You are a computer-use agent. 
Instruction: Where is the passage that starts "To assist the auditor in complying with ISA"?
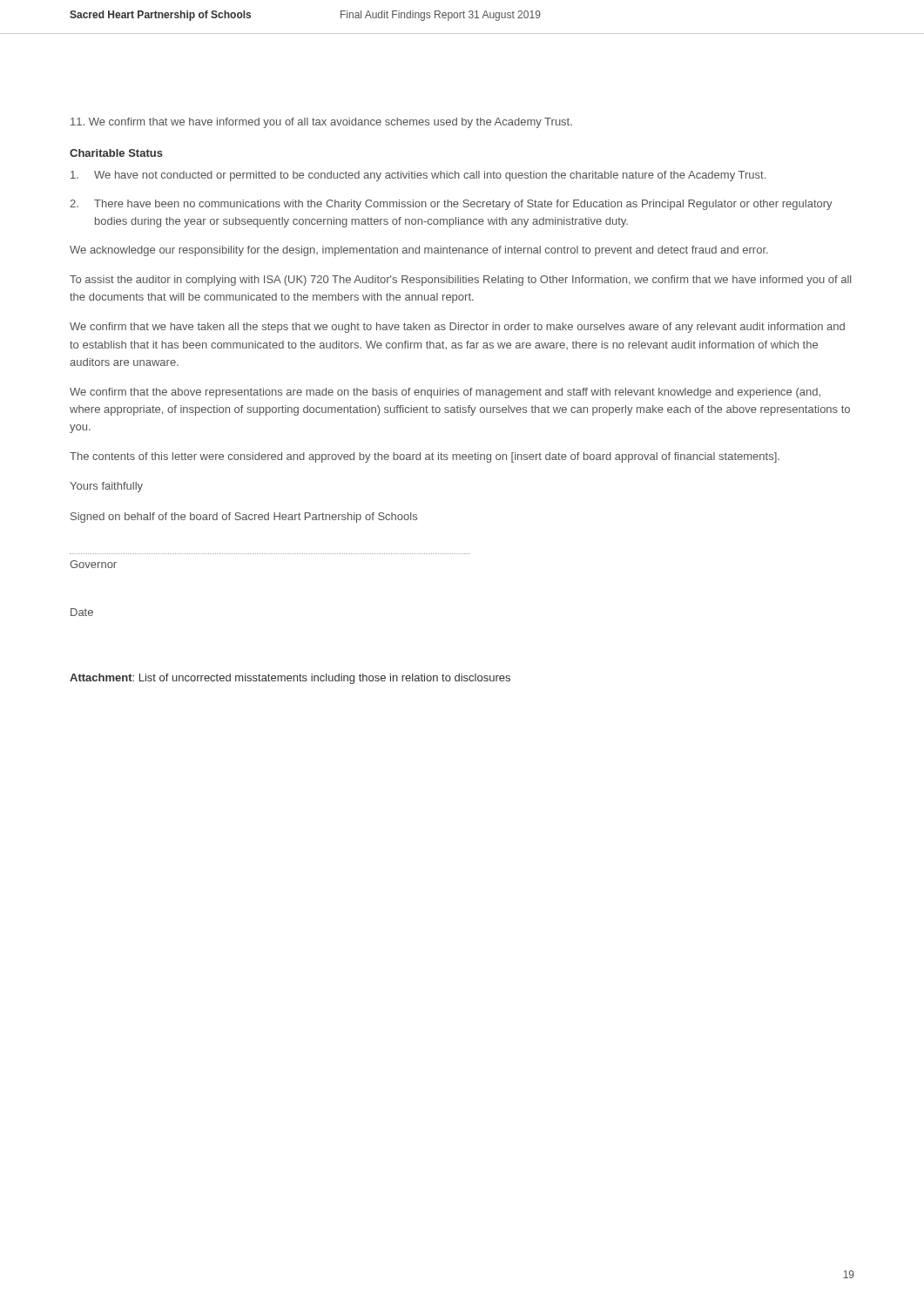(x=461, y=288)
